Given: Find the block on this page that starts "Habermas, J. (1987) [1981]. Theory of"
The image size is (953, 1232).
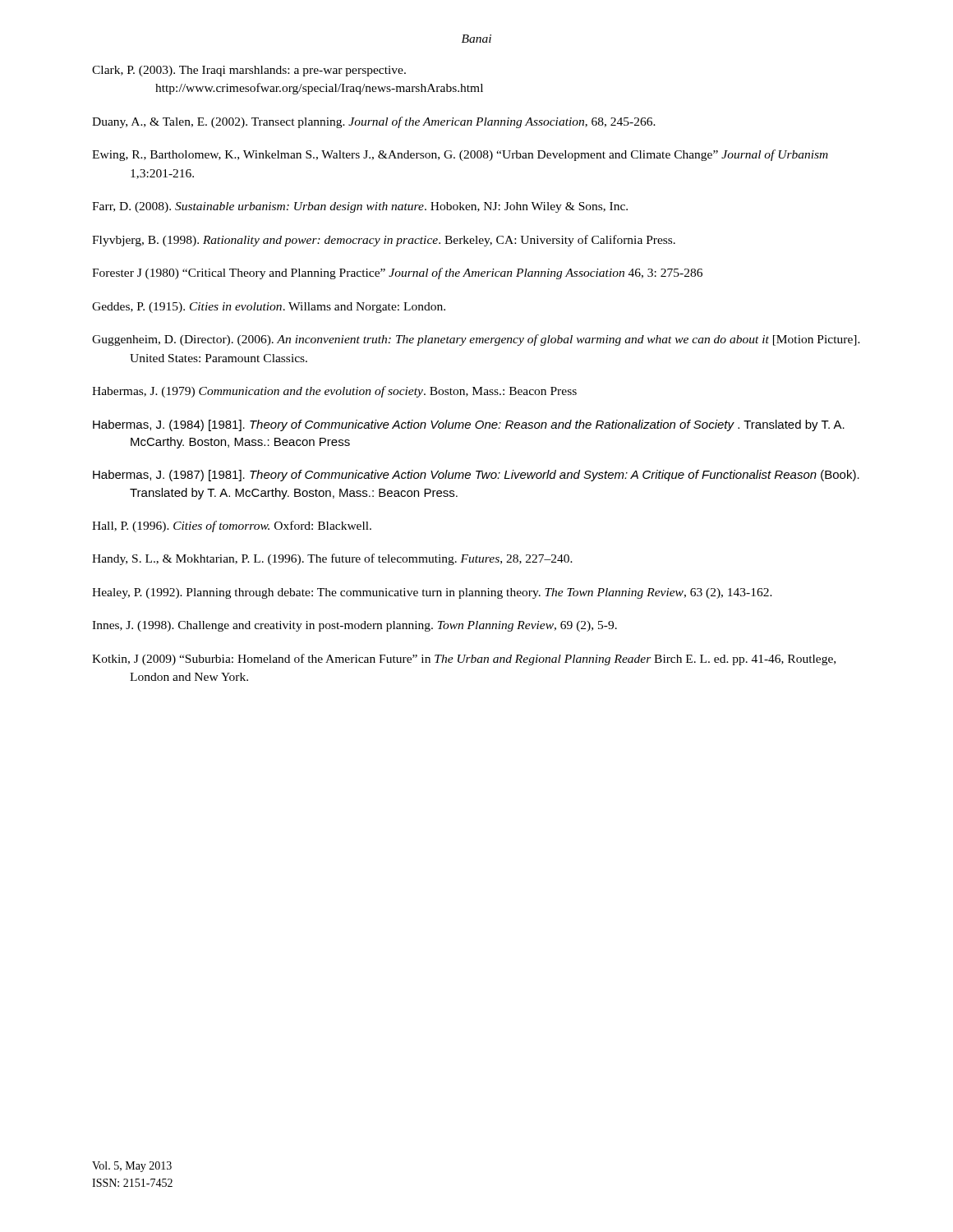Looking at the screenshot, I should click(x=476, y=483).
